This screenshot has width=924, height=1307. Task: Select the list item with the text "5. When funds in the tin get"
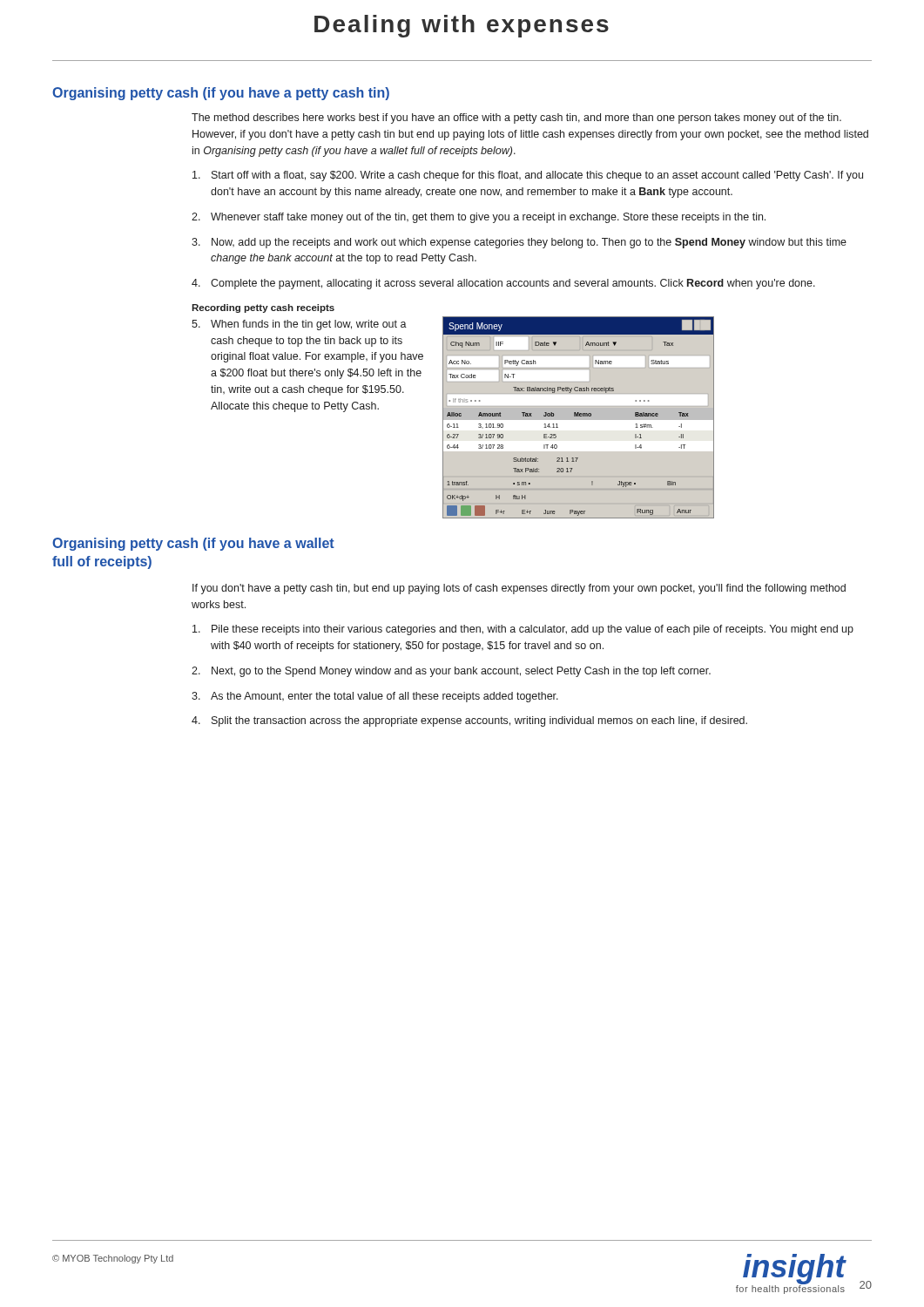tap(309, 365)
